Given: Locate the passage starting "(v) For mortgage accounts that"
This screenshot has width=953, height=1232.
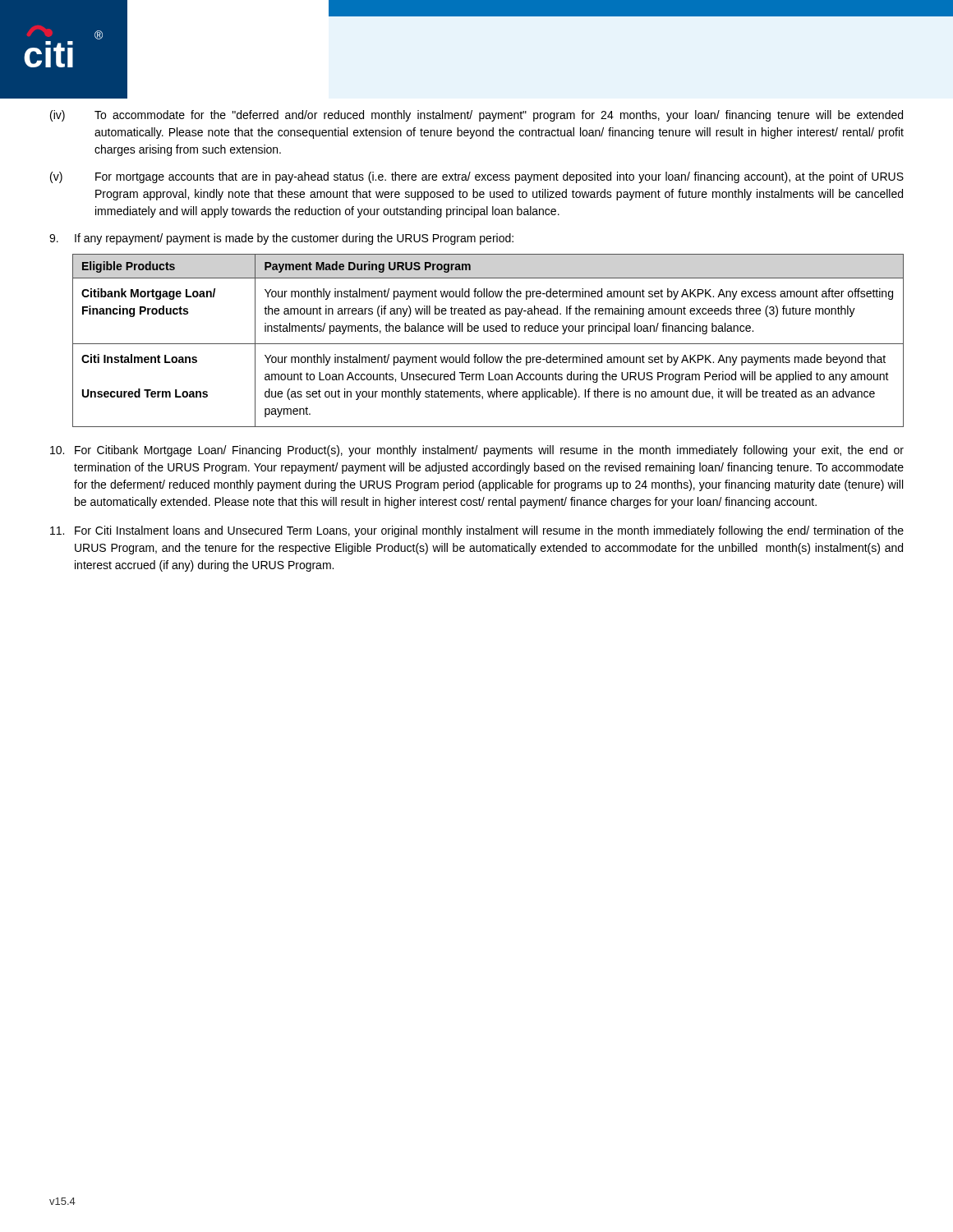Looking at the screenshot, I should click(476, 194).
